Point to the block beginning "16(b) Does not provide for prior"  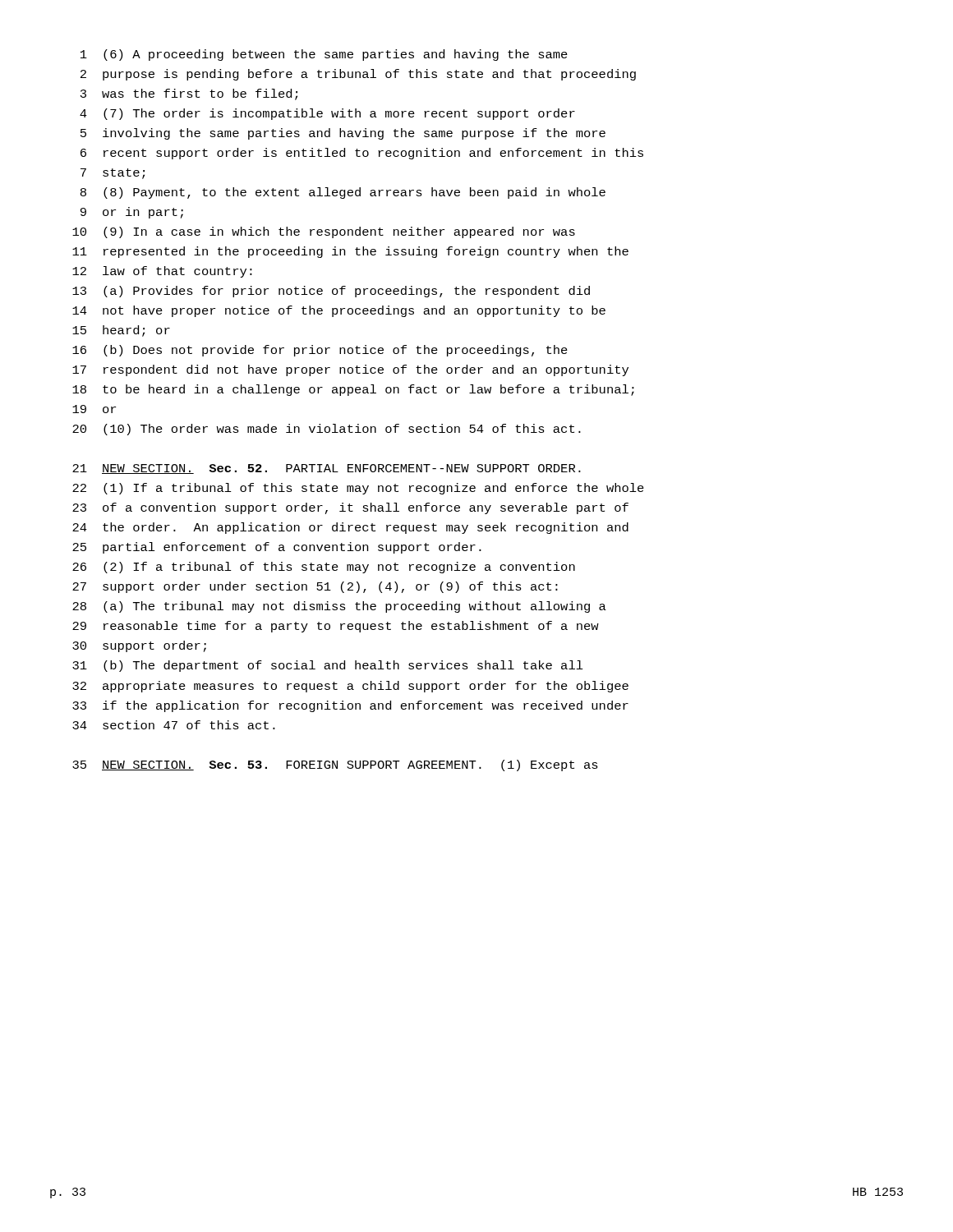click(x=476, y=381)
